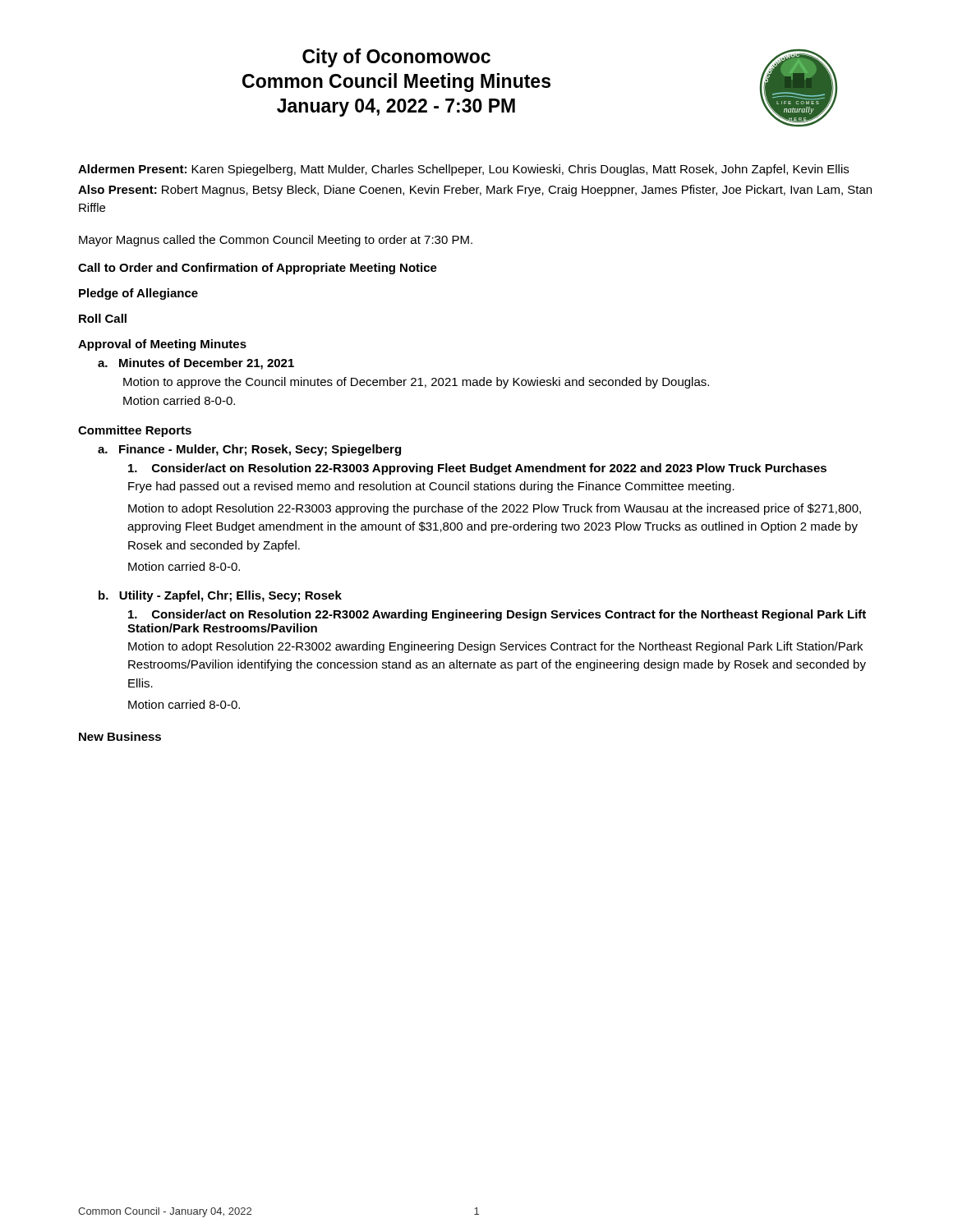Find the title on this page that starts "City of OconomowocCommon Council"
The width and height of the screenshot is (953, 1232).
tap(396, 82)
